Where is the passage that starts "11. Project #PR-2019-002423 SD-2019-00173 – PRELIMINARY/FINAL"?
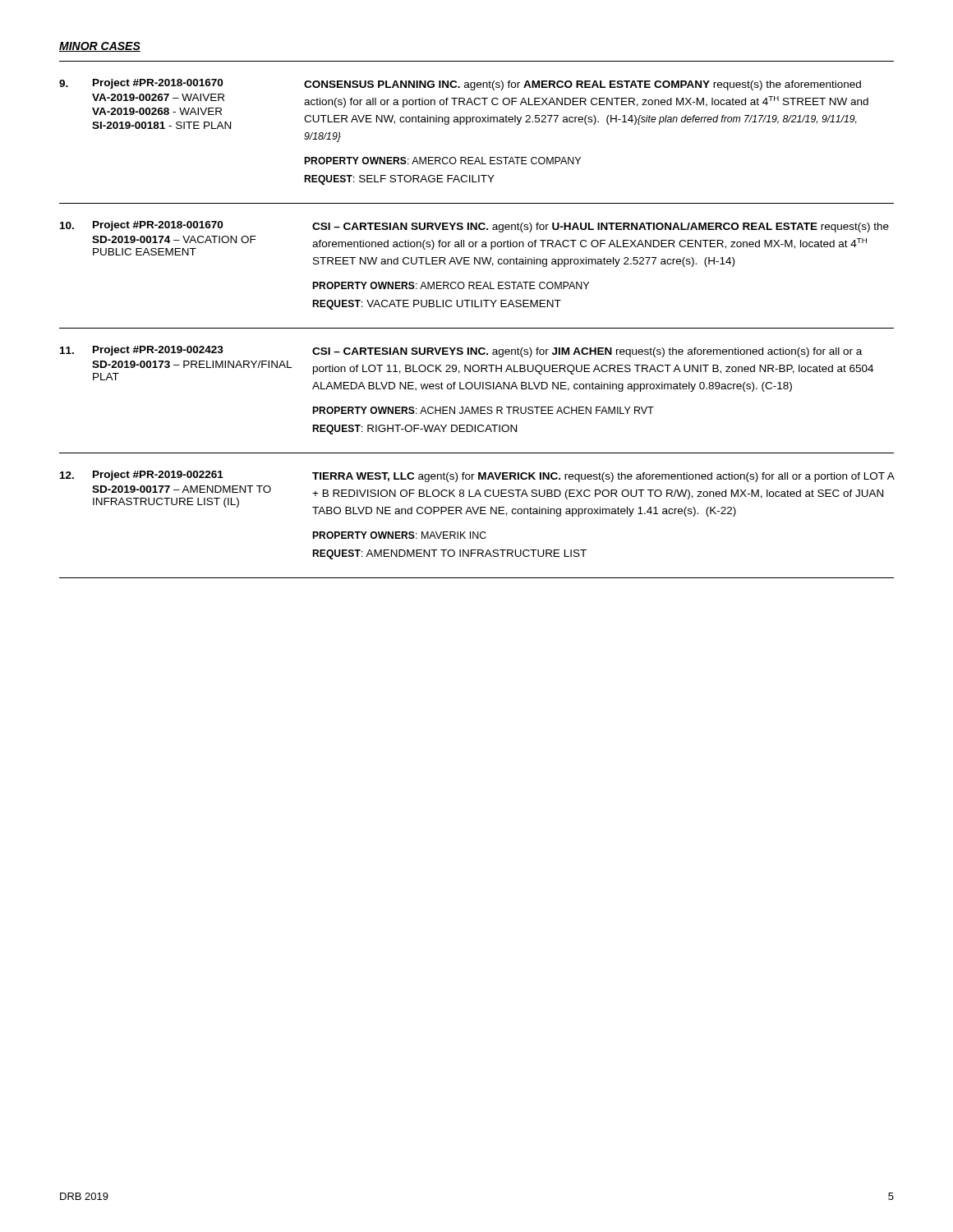The height and width of the screenshot is (1232, 953). tap(476, 391)
